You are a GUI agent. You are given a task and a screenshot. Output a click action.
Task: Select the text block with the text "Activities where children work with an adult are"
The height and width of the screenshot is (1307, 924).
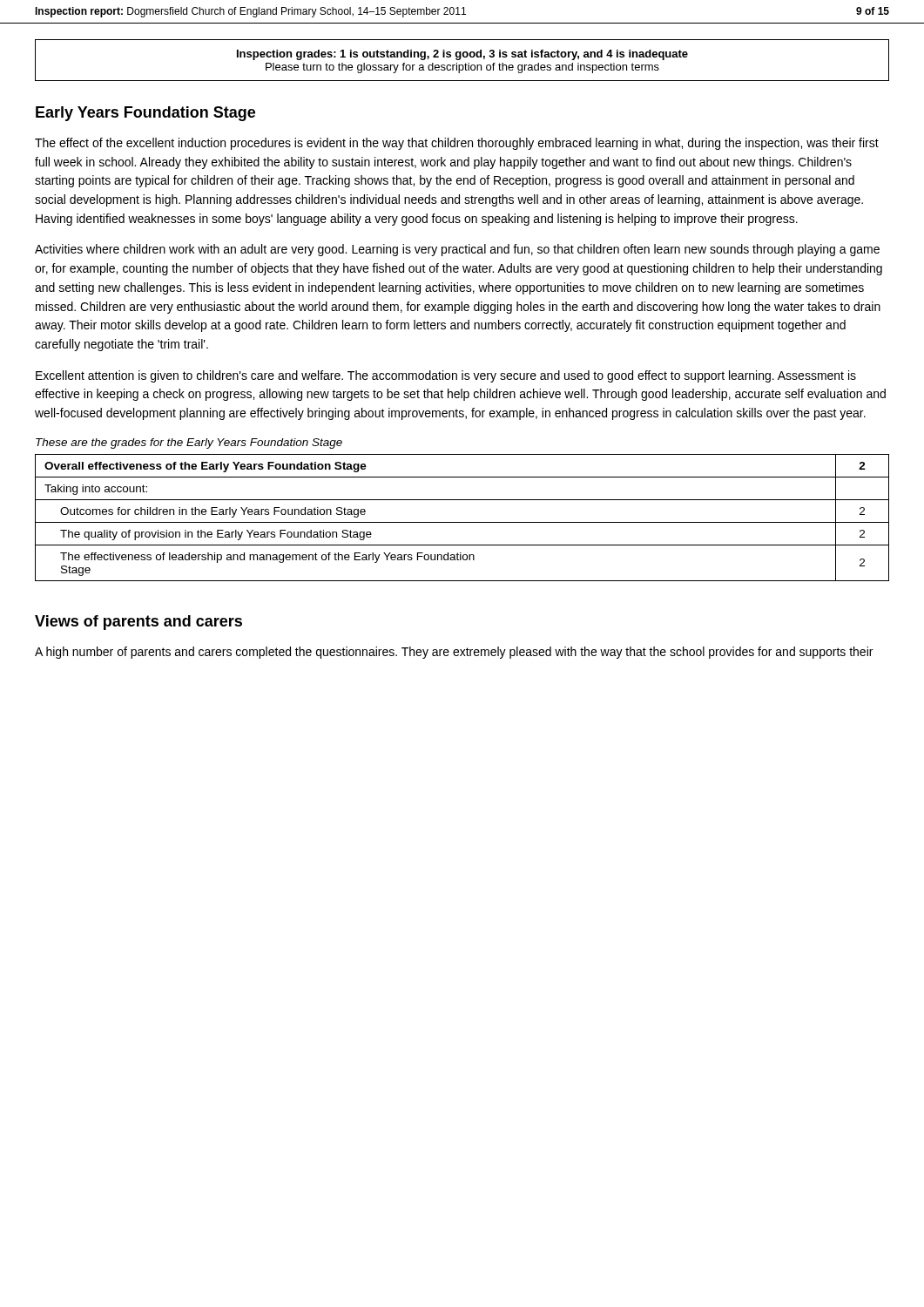pyautogui.click(x=459, y=297)
